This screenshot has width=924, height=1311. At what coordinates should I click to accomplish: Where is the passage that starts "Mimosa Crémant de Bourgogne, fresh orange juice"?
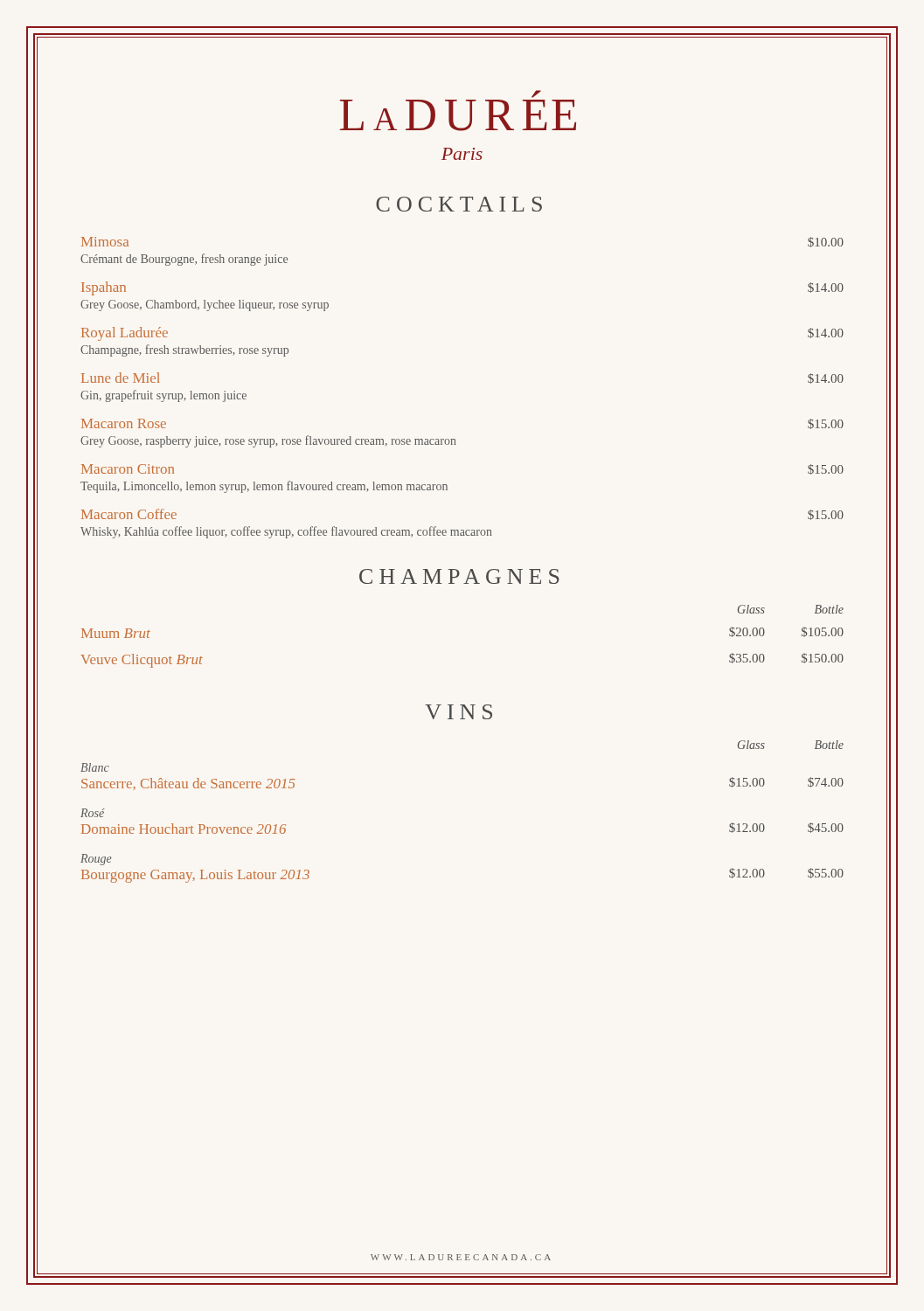(104, 242)
